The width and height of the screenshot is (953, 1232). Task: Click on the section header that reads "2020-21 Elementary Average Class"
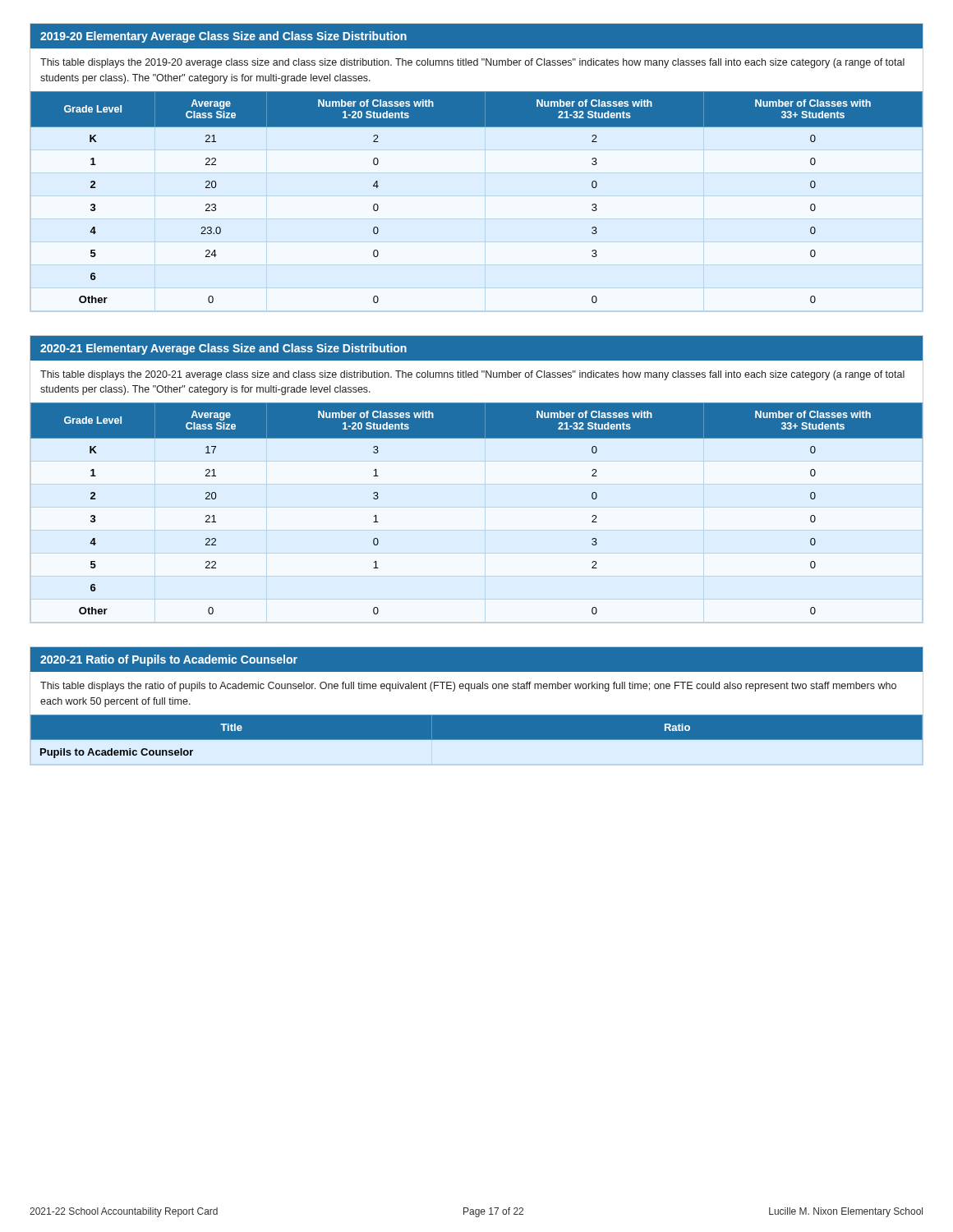pyautogui.click(x=224, y=348)
